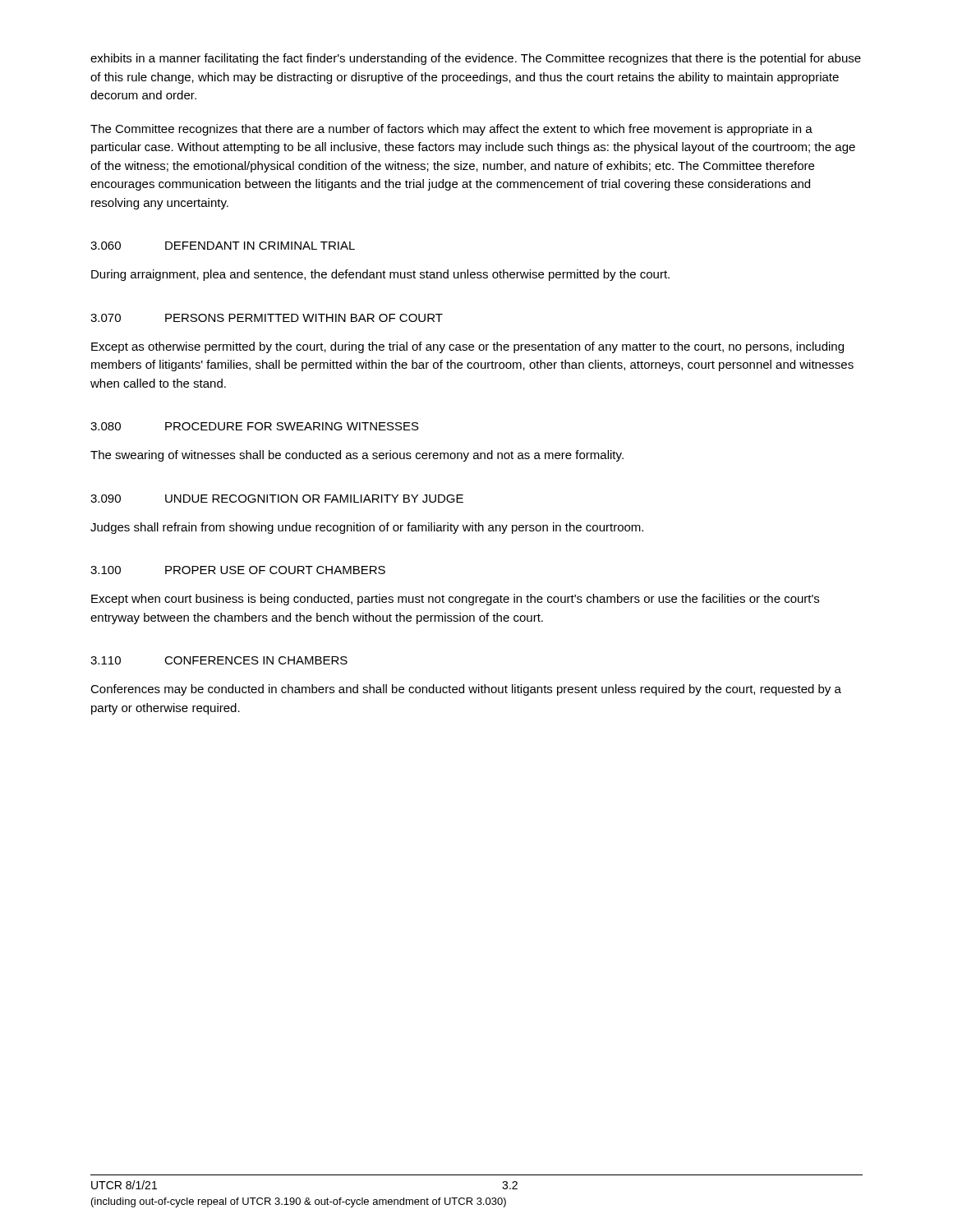
Task: Select the text block that reads "The Committee recognizes that there are a number"
Action: click(x=473, y=165)
